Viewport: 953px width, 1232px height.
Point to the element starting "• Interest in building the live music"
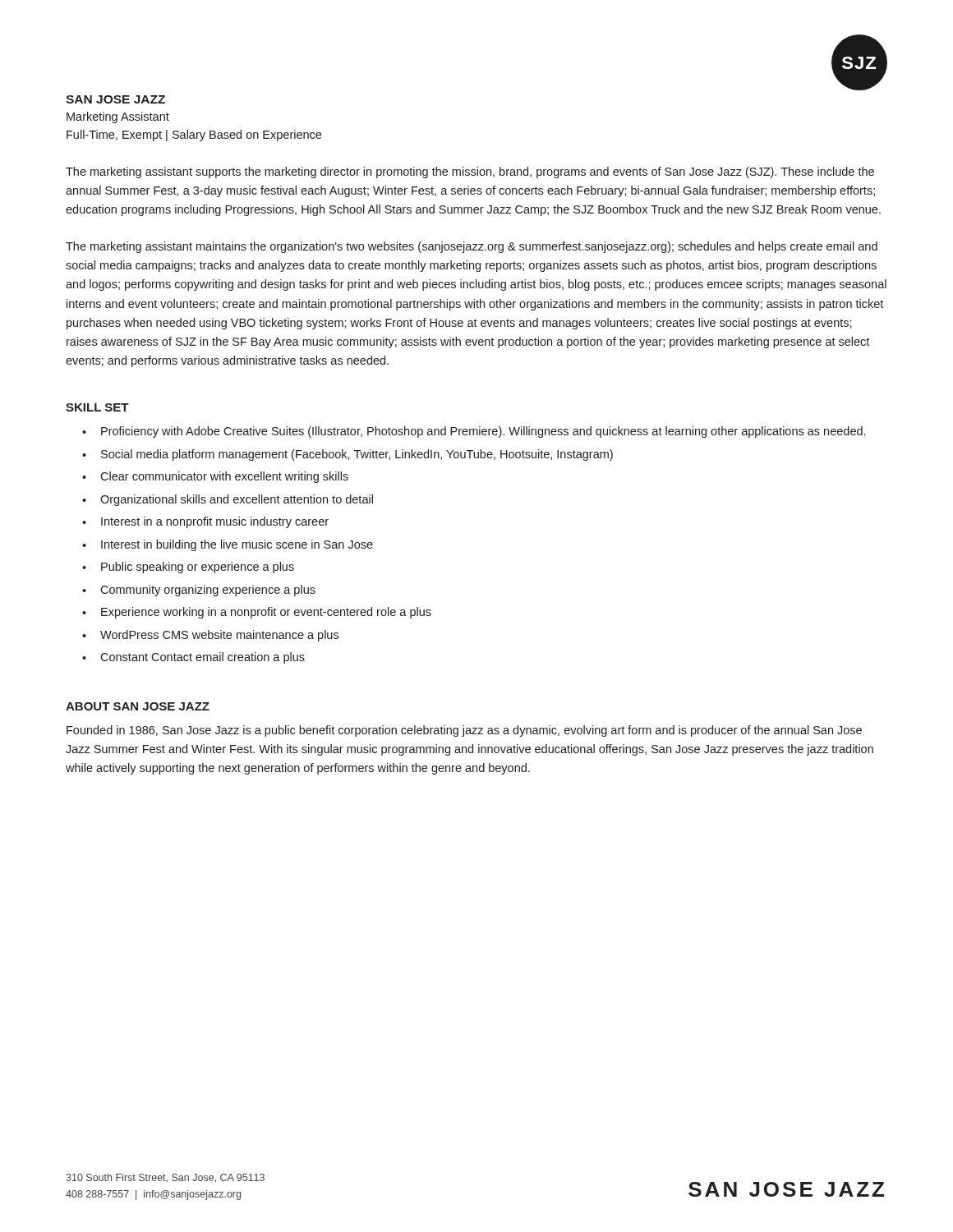tap(228, 545)
